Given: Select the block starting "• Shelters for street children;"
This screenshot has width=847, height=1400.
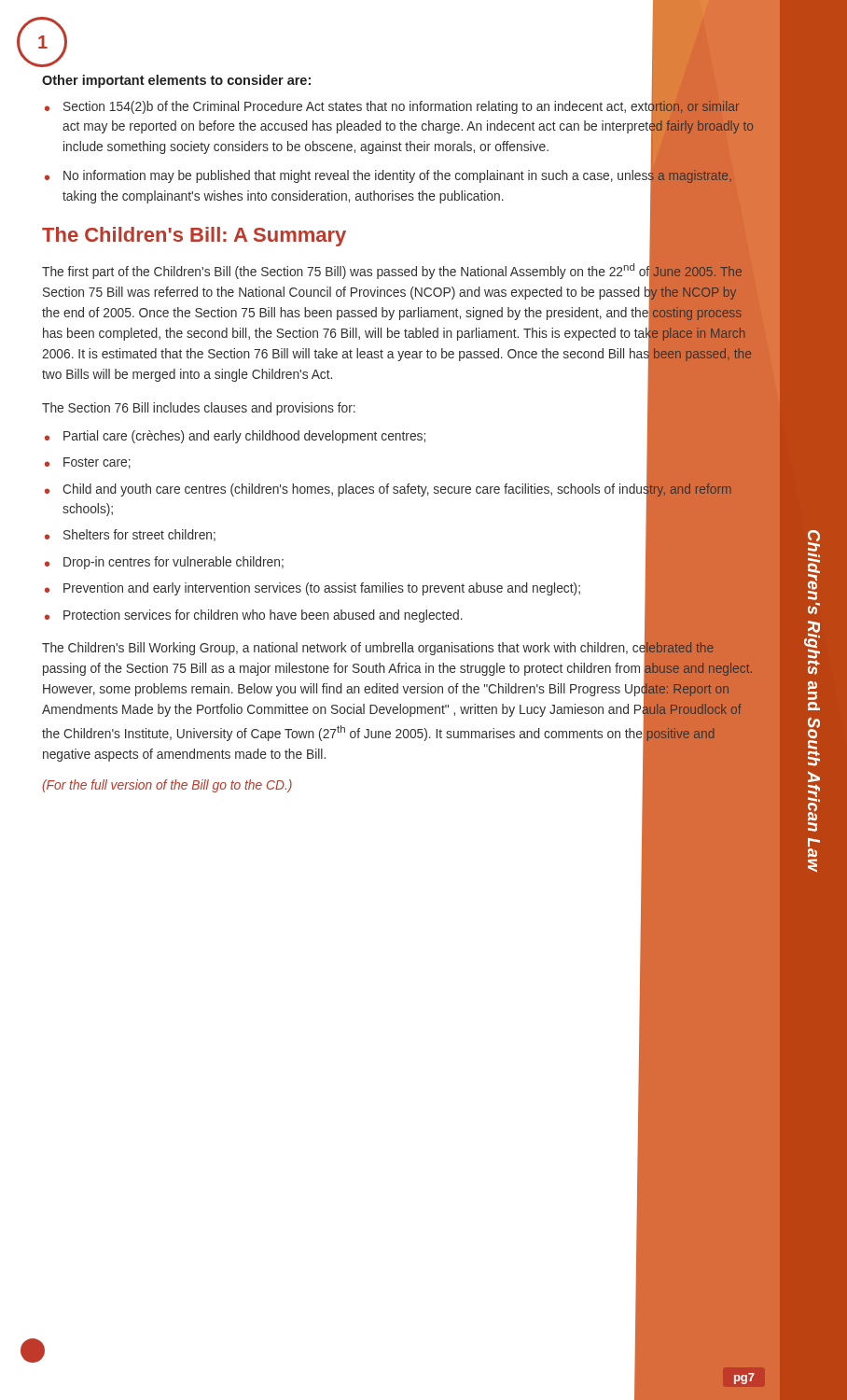Looking at the screenshot, I should [130, 536].
